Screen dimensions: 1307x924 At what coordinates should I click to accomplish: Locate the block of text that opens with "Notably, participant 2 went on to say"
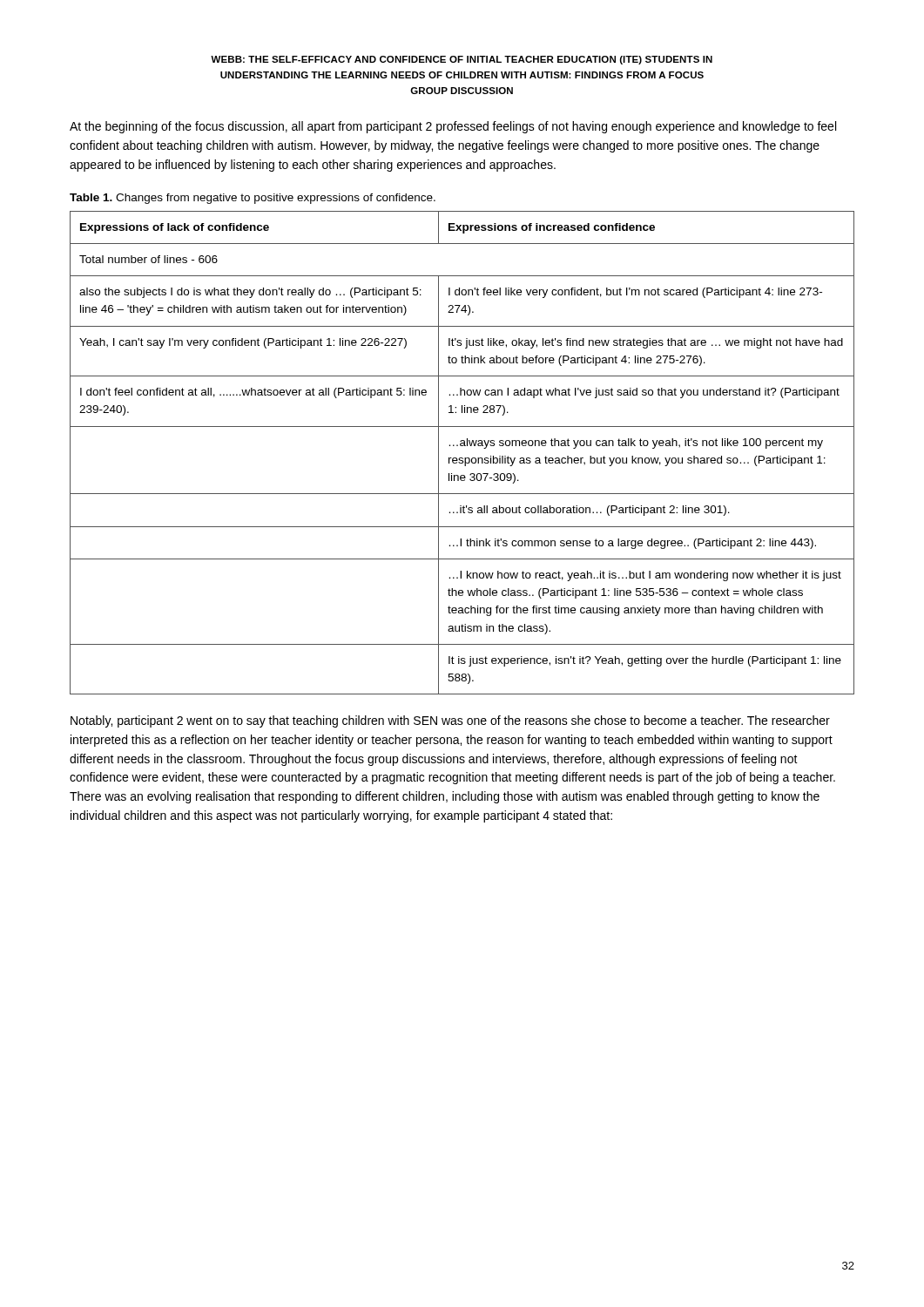453,768
